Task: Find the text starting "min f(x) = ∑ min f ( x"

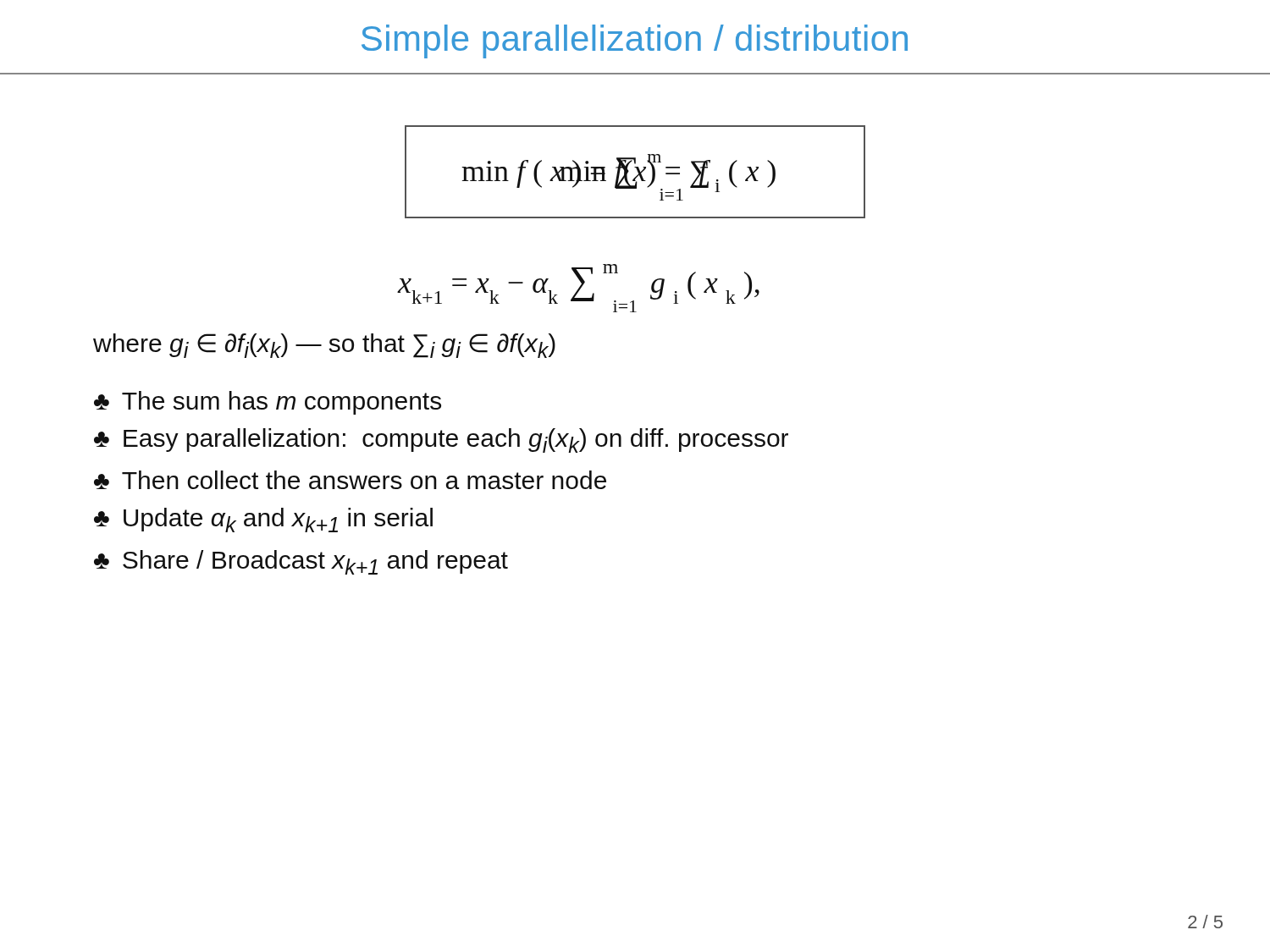Action: pos(635,173)
